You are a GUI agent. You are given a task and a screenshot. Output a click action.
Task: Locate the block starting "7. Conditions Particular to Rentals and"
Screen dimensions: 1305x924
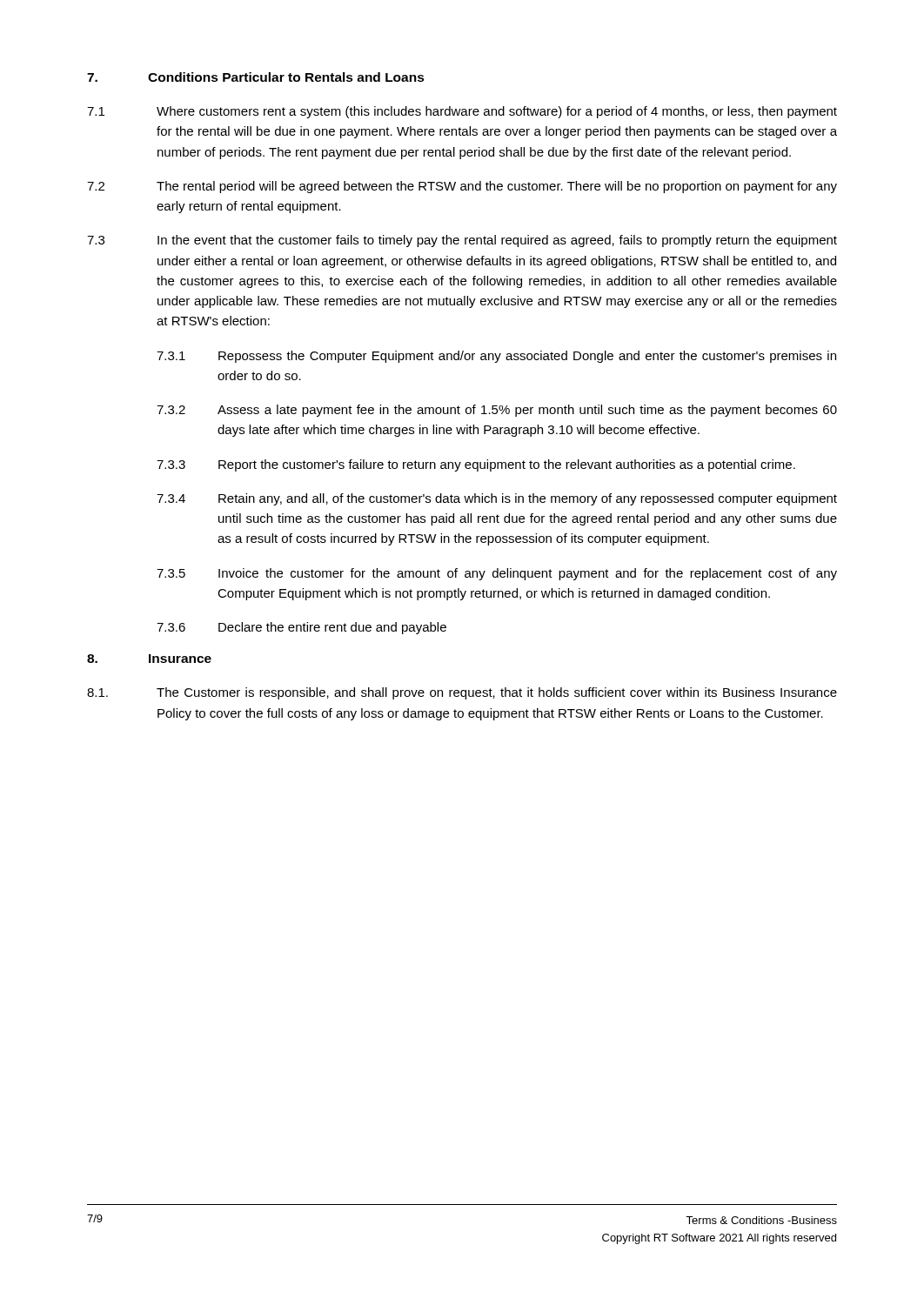click(256, 77)
